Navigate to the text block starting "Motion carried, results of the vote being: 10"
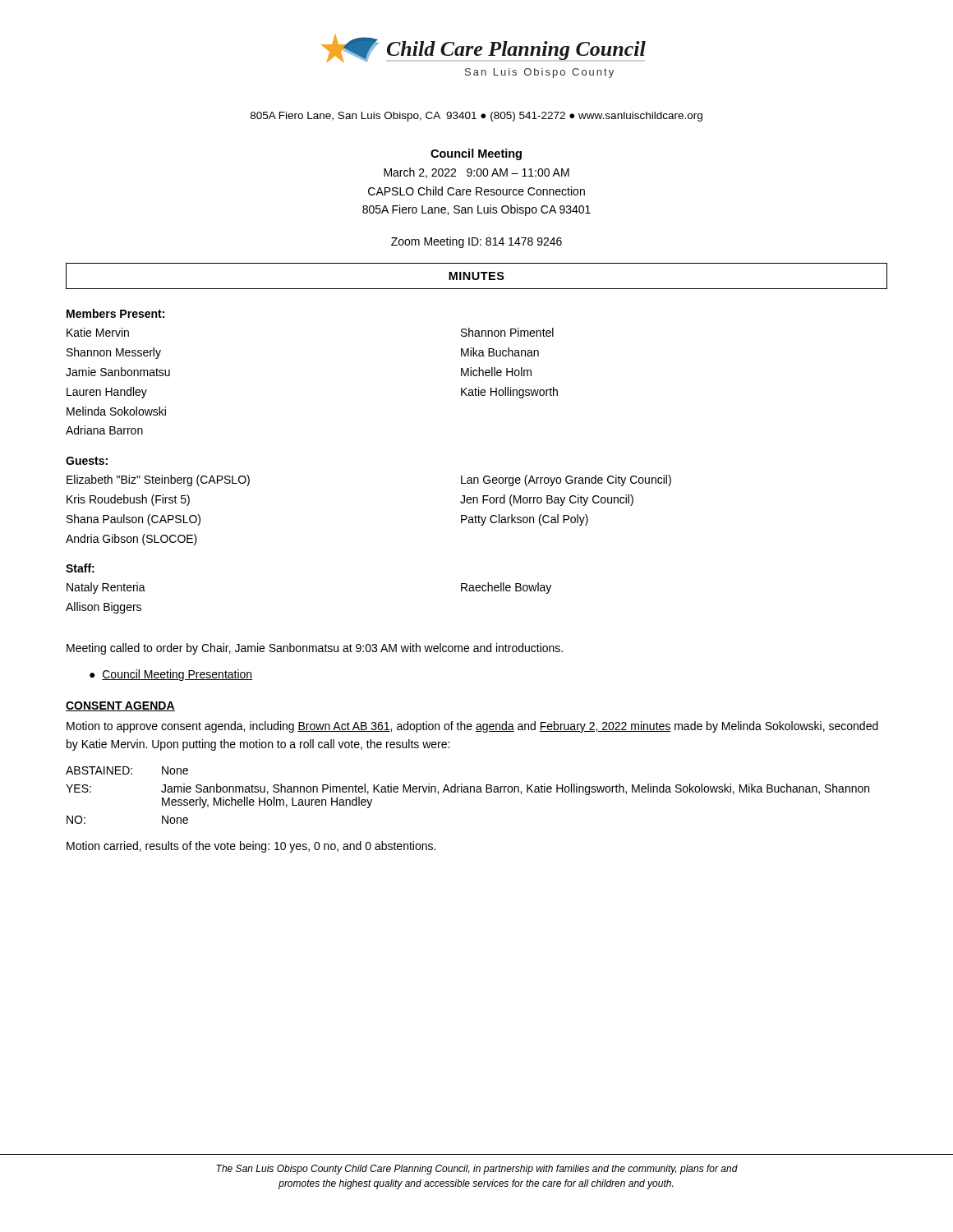The width and height of the screenshot is (953, 1232). tap(251, 846)
